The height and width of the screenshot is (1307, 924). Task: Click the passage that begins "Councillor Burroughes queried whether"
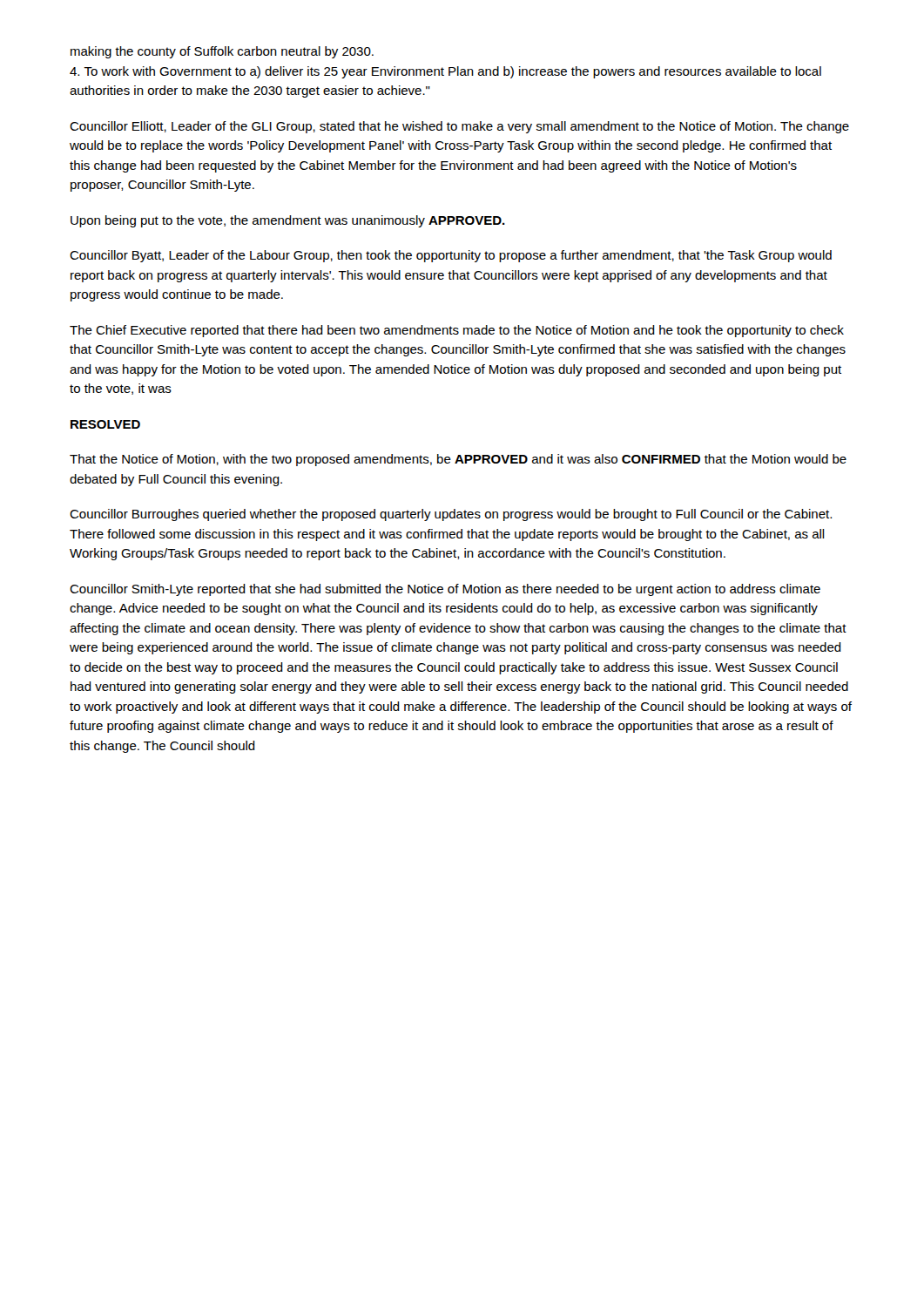click(x=451, y=533)
